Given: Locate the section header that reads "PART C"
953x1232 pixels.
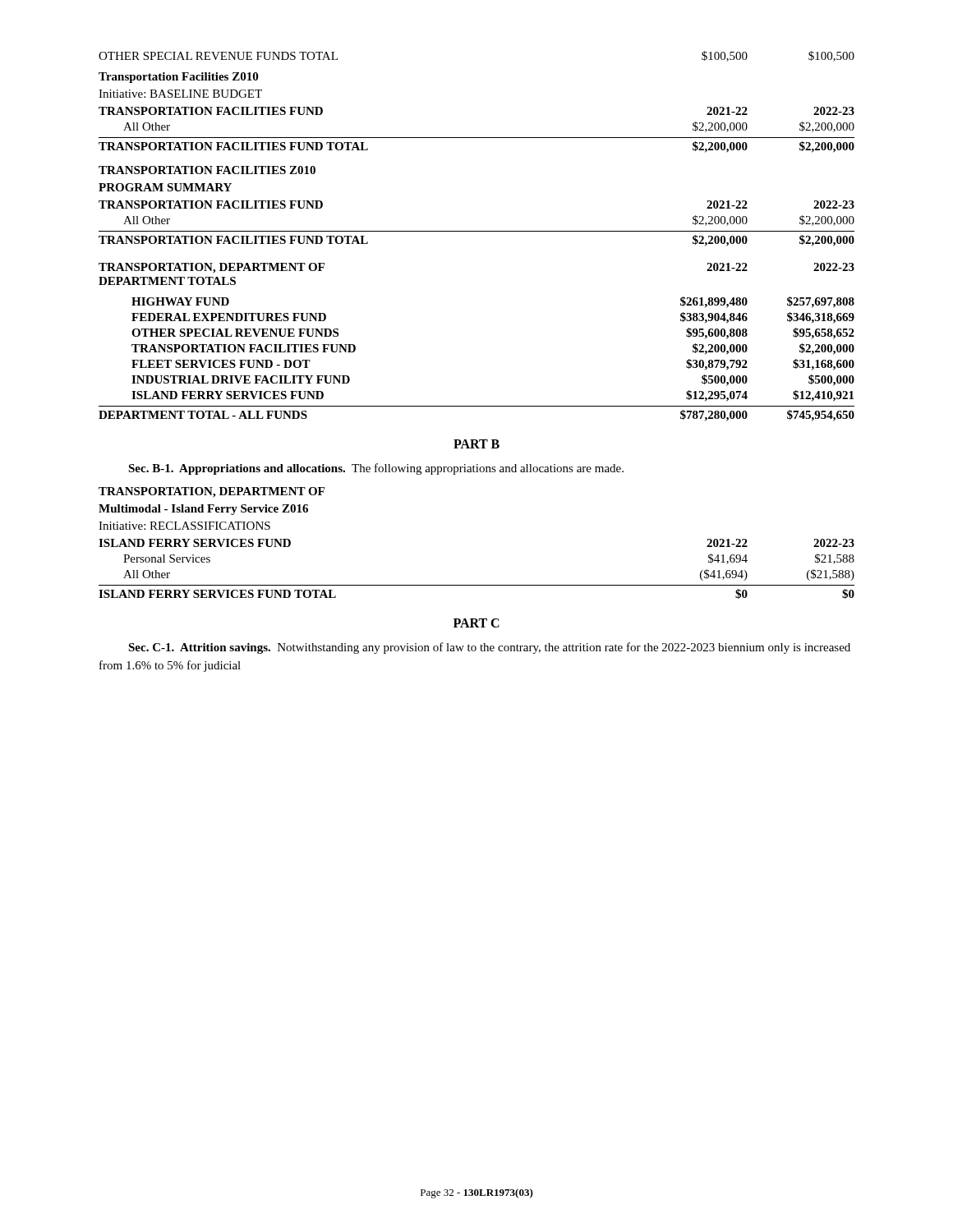Looking at the screenshot, I should pos(476,623).
